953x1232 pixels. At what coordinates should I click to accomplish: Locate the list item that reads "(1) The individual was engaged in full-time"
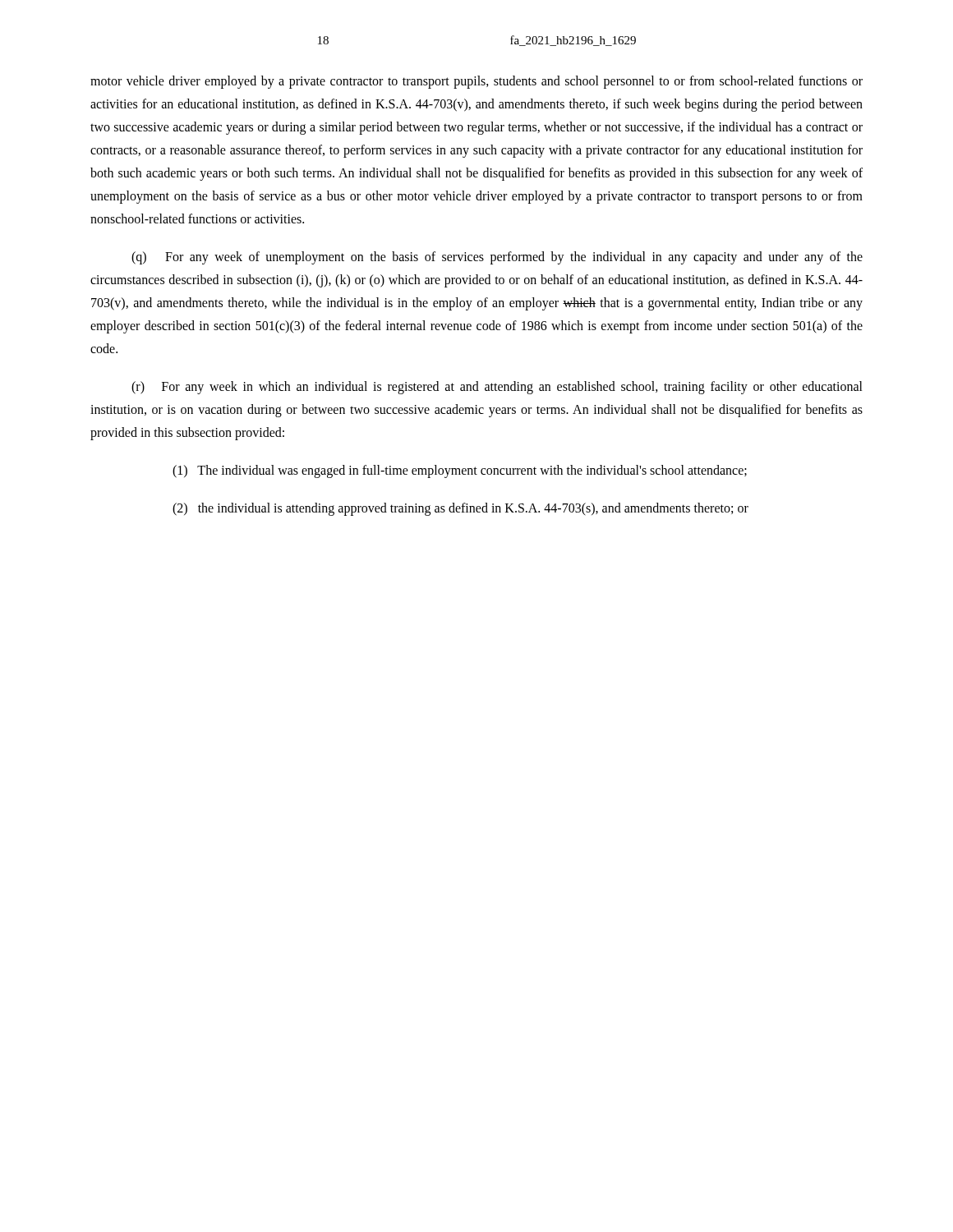476,471
